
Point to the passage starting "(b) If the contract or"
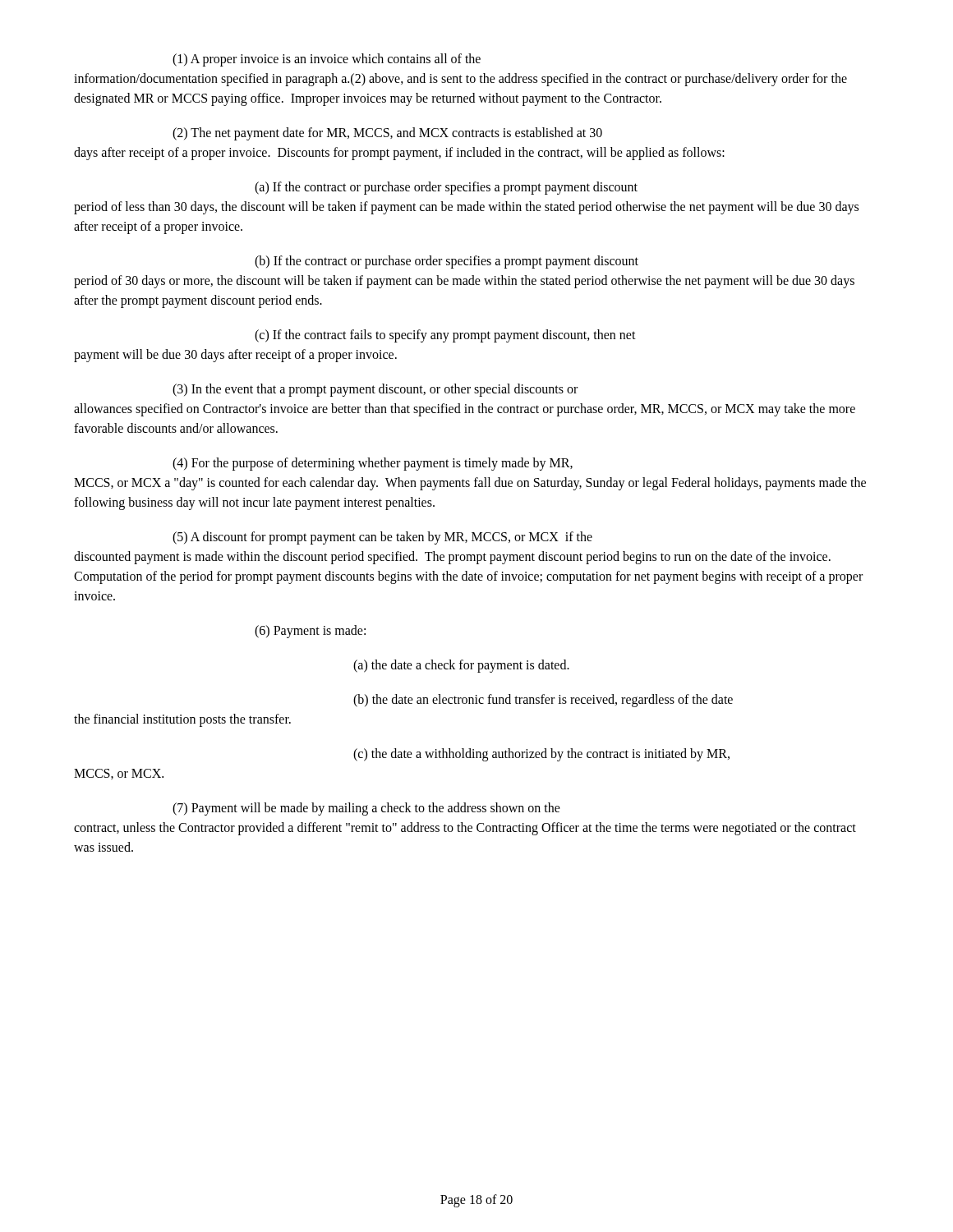pos(464,280)
